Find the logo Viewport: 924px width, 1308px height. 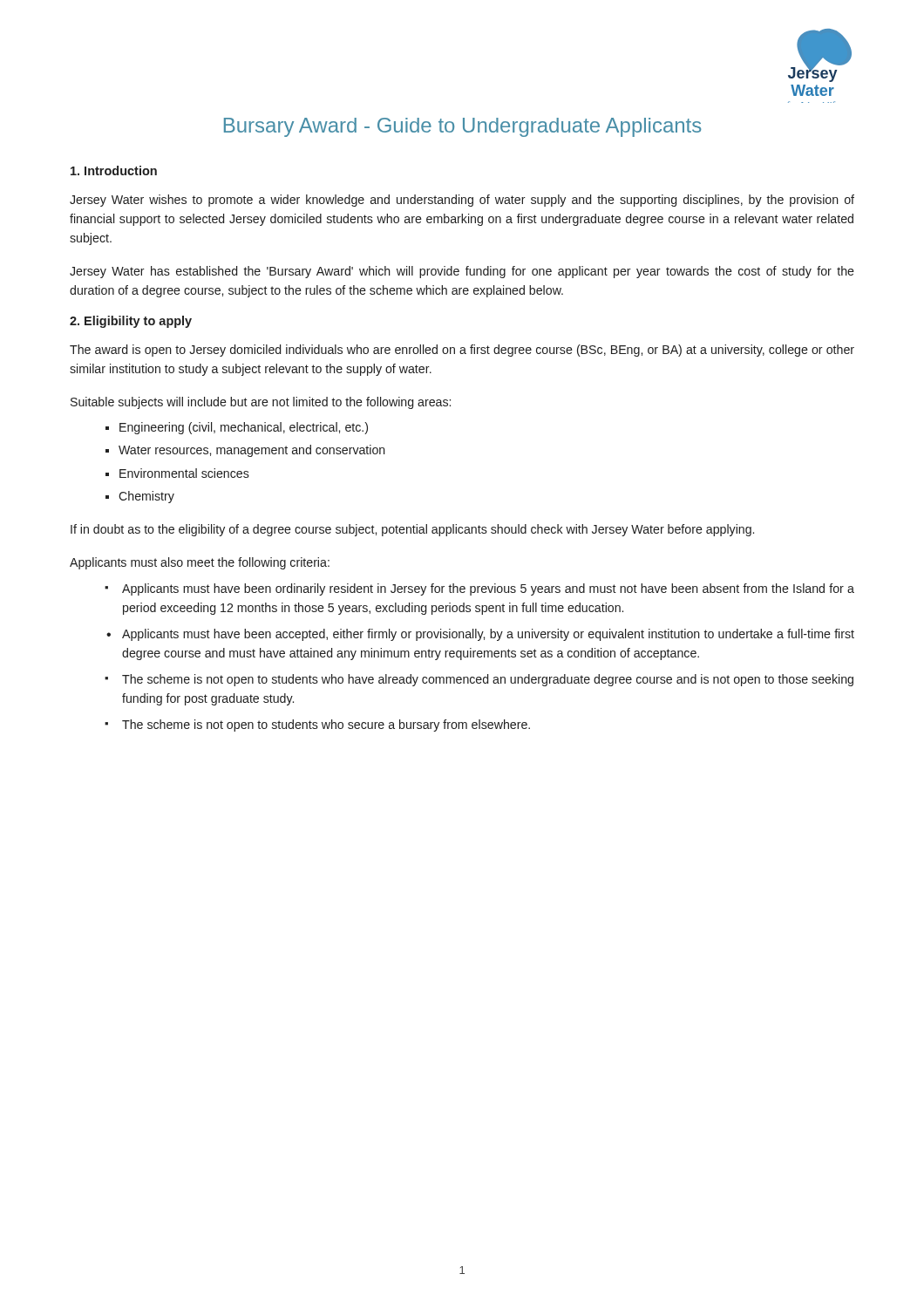pos(812,65)
